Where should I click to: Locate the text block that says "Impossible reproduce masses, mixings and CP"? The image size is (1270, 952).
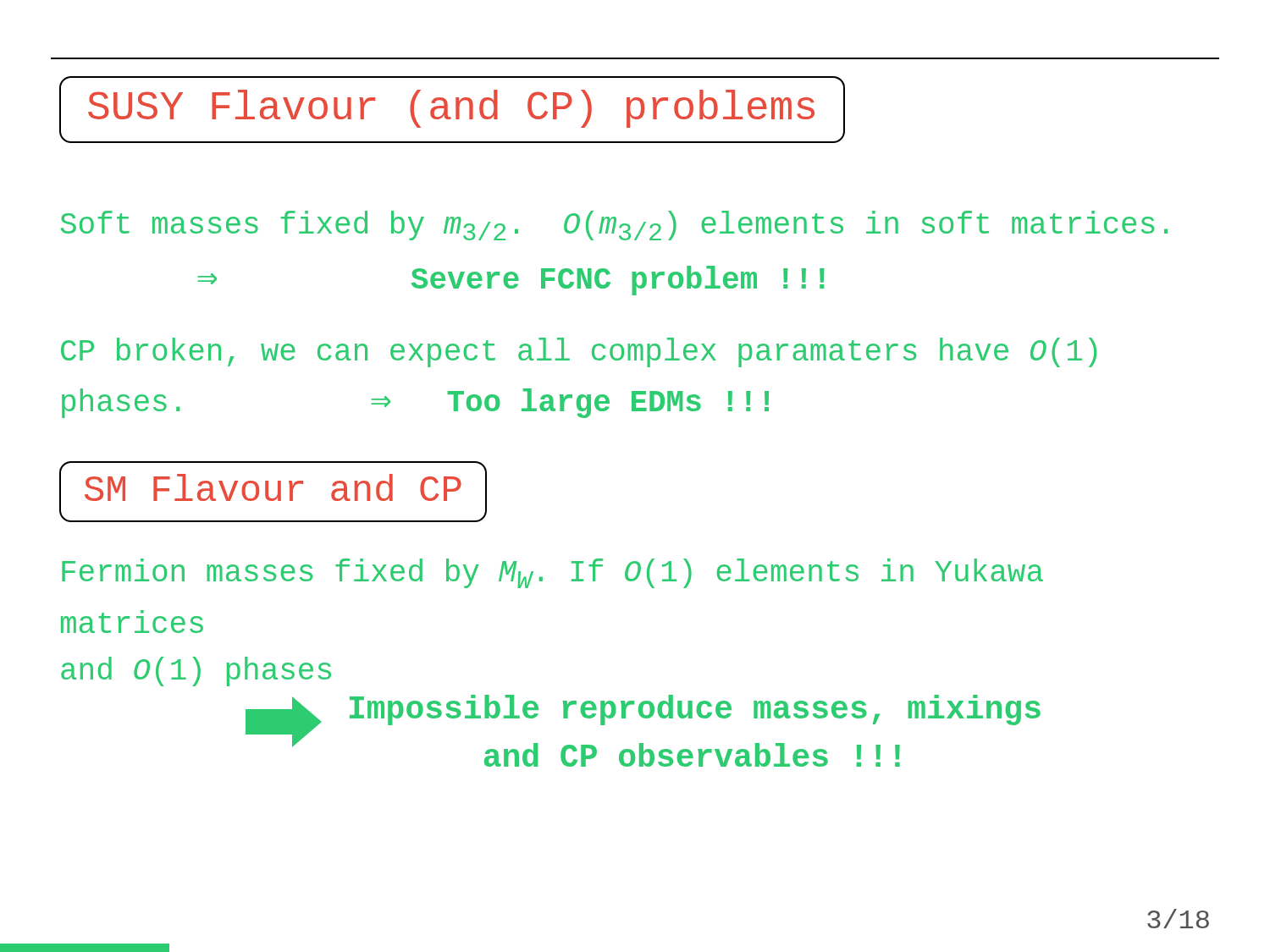point(644,734)
